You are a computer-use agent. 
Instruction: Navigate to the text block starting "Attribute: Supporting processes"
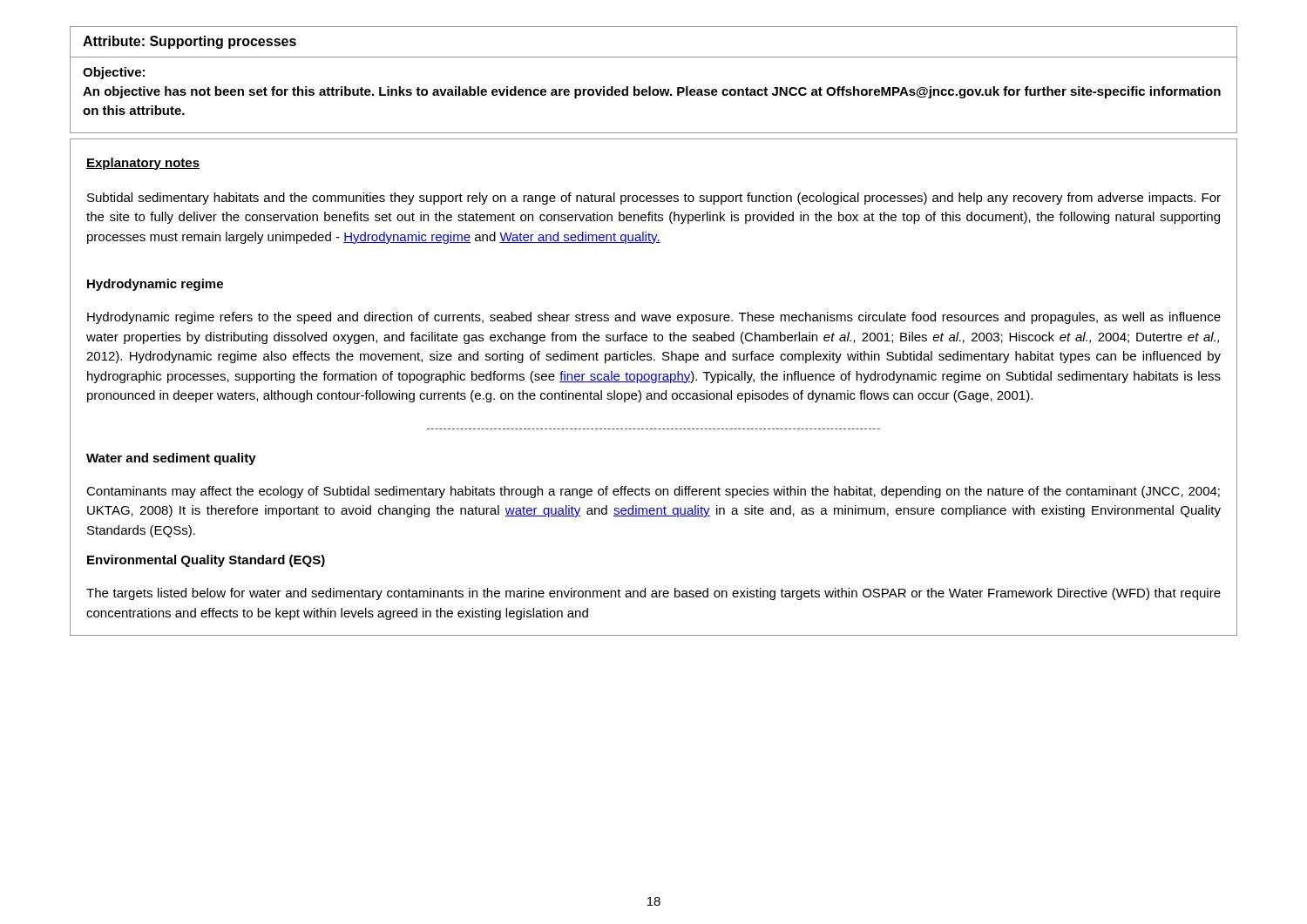[190, 41]
